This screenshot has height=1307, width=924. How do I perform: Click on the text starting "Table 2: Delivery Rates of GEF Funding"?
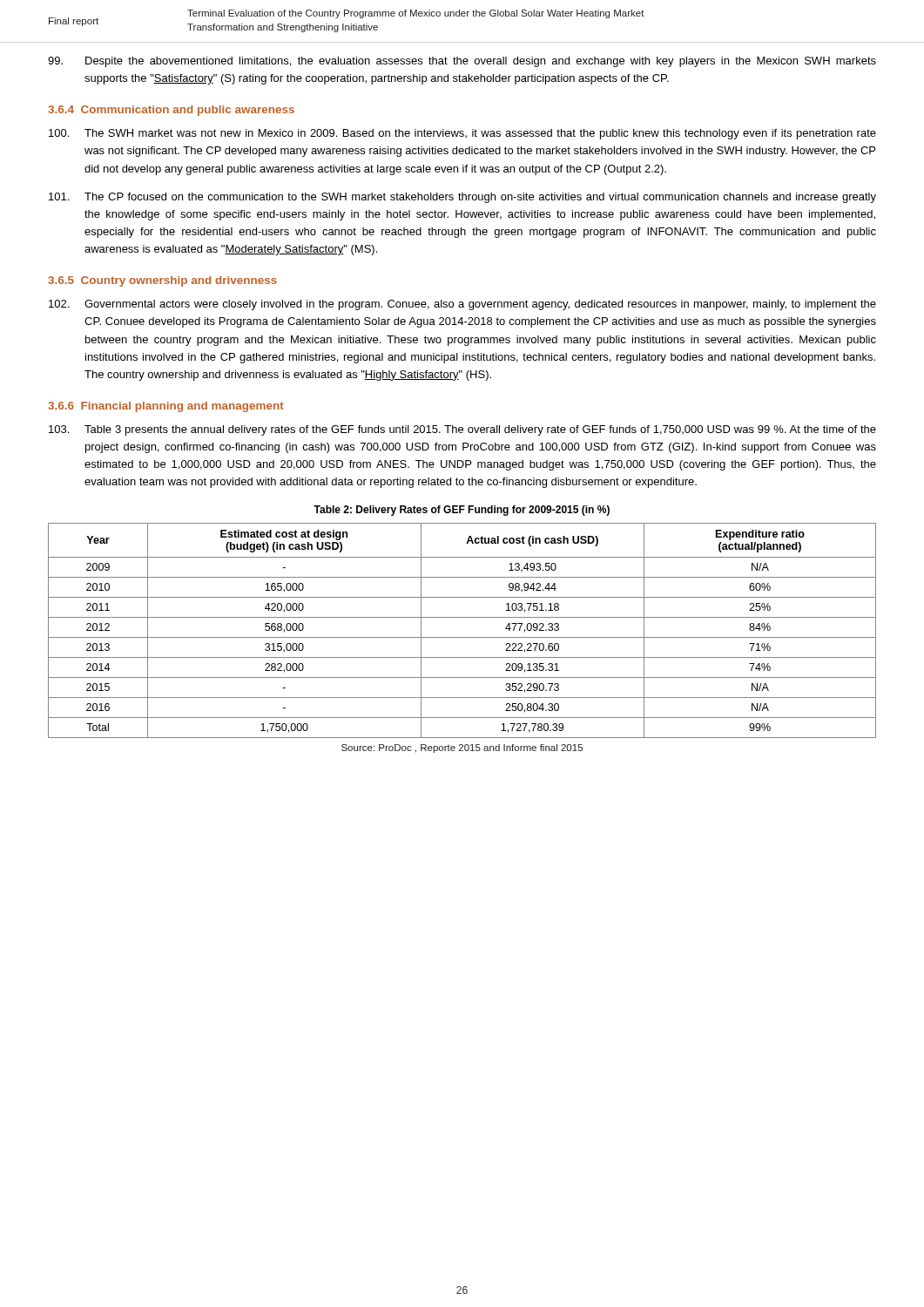pos(462,509)
